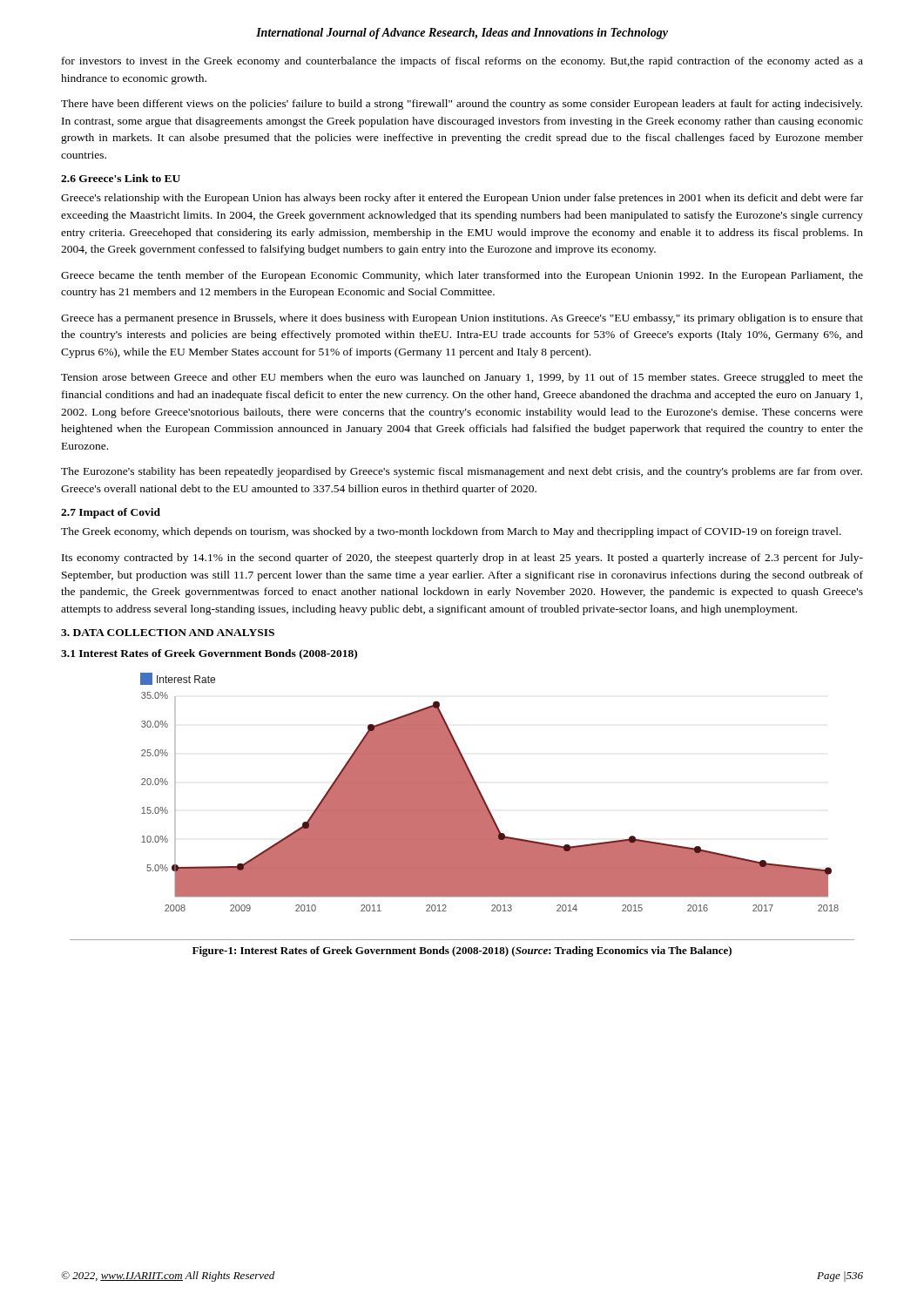The image size is (924, 1307).
Task: Locate the text block starting "Greece became the"
Action: point(462,283)
